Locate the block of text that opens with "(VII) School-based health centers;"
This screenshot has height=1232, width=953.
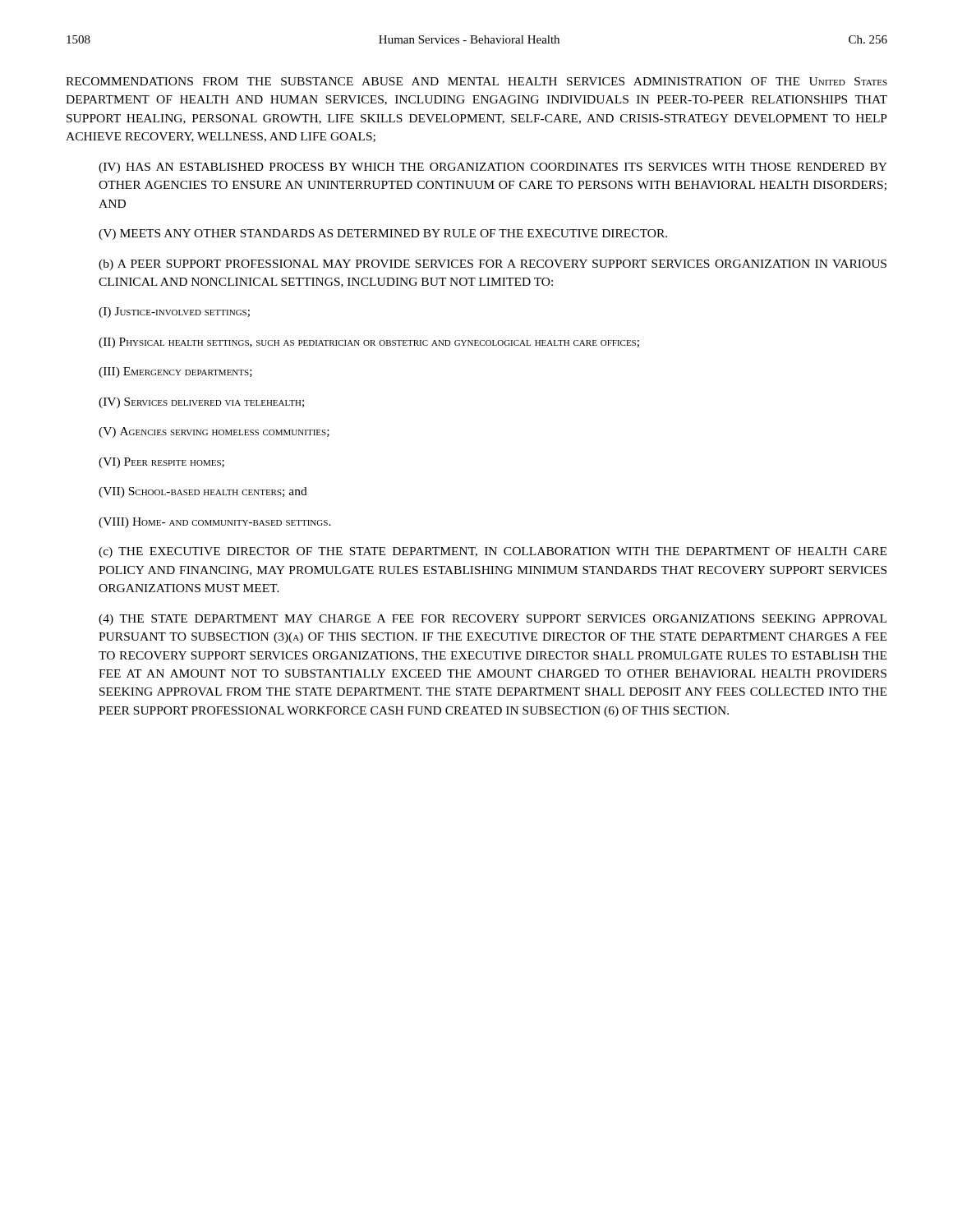click(203, 491)
